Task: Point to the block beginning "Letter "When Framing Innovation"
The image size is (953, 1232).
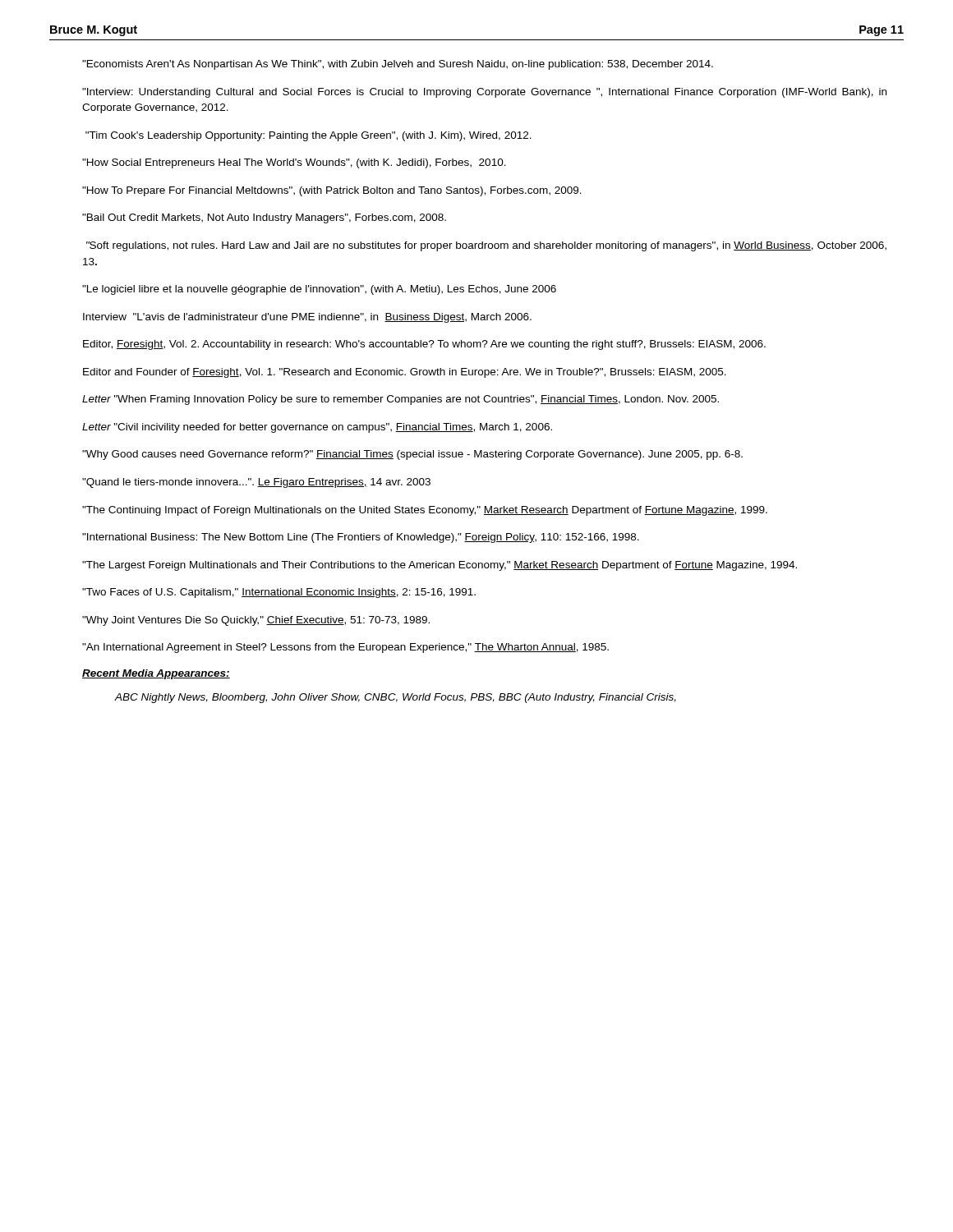Action: 401,399
